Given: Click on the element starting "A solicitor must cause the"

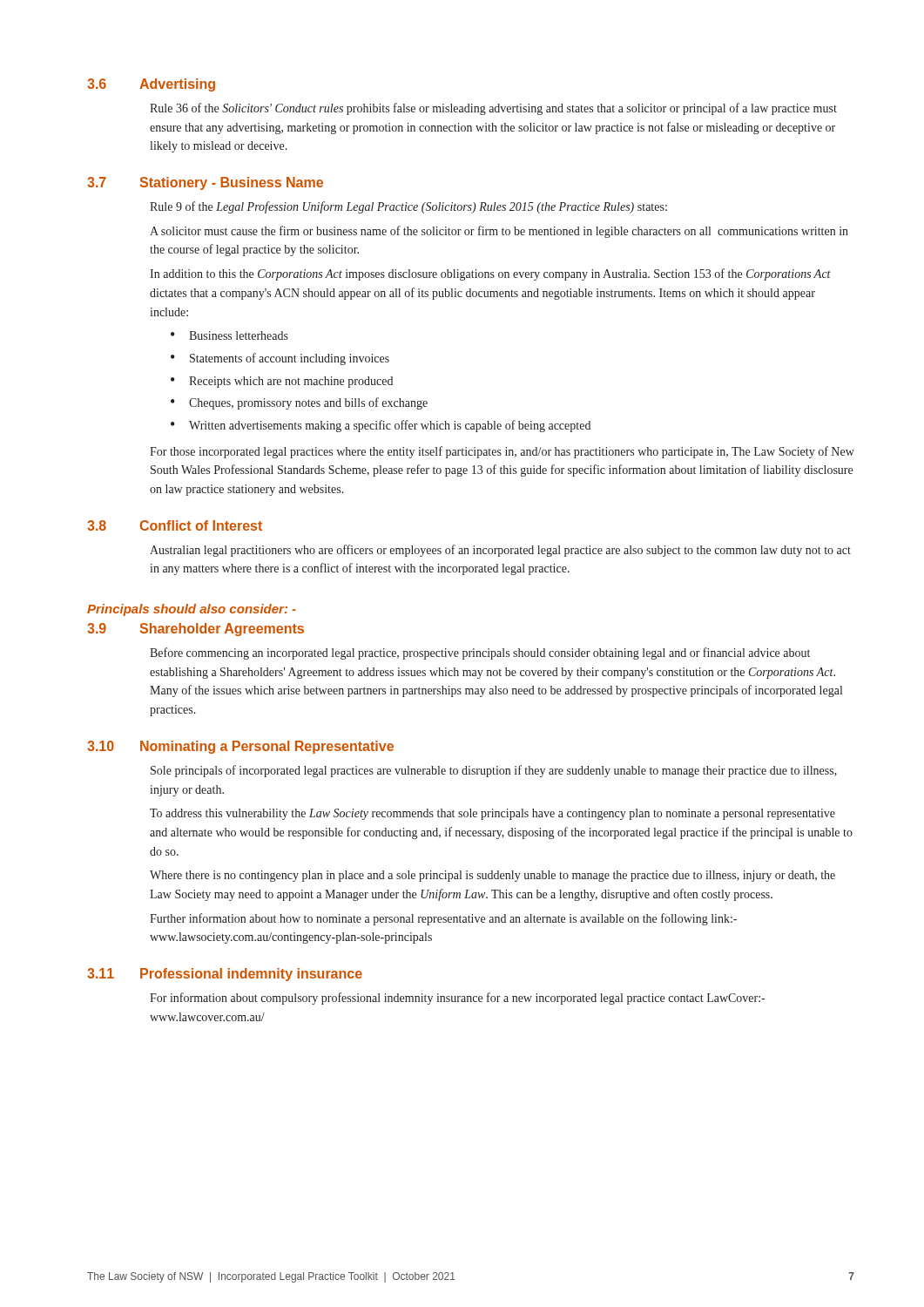Looking at the screenshot, I should point(499,241).
